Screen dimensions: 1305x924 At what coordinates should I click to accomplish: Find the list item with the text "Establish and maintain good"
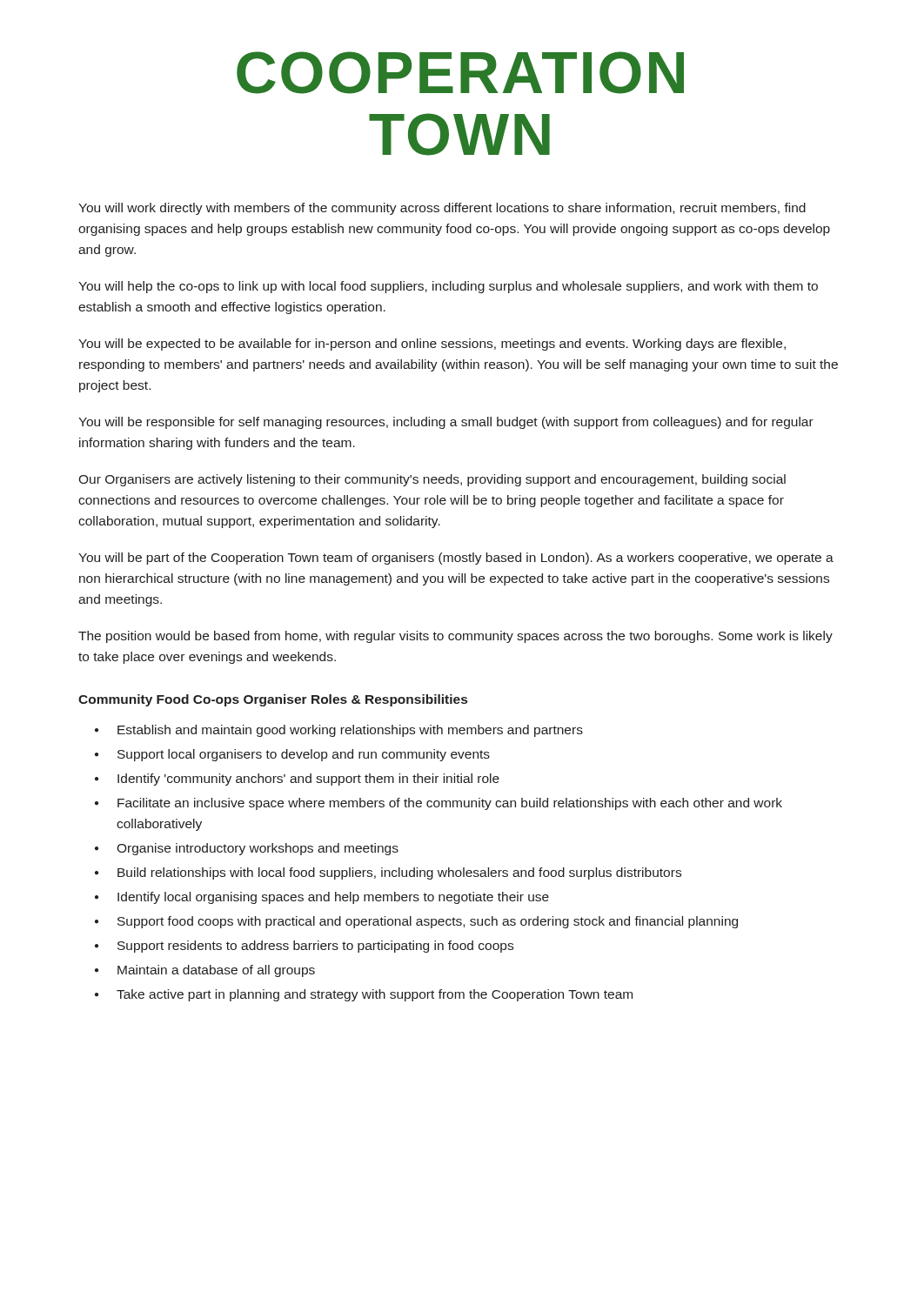click(350, 730)
